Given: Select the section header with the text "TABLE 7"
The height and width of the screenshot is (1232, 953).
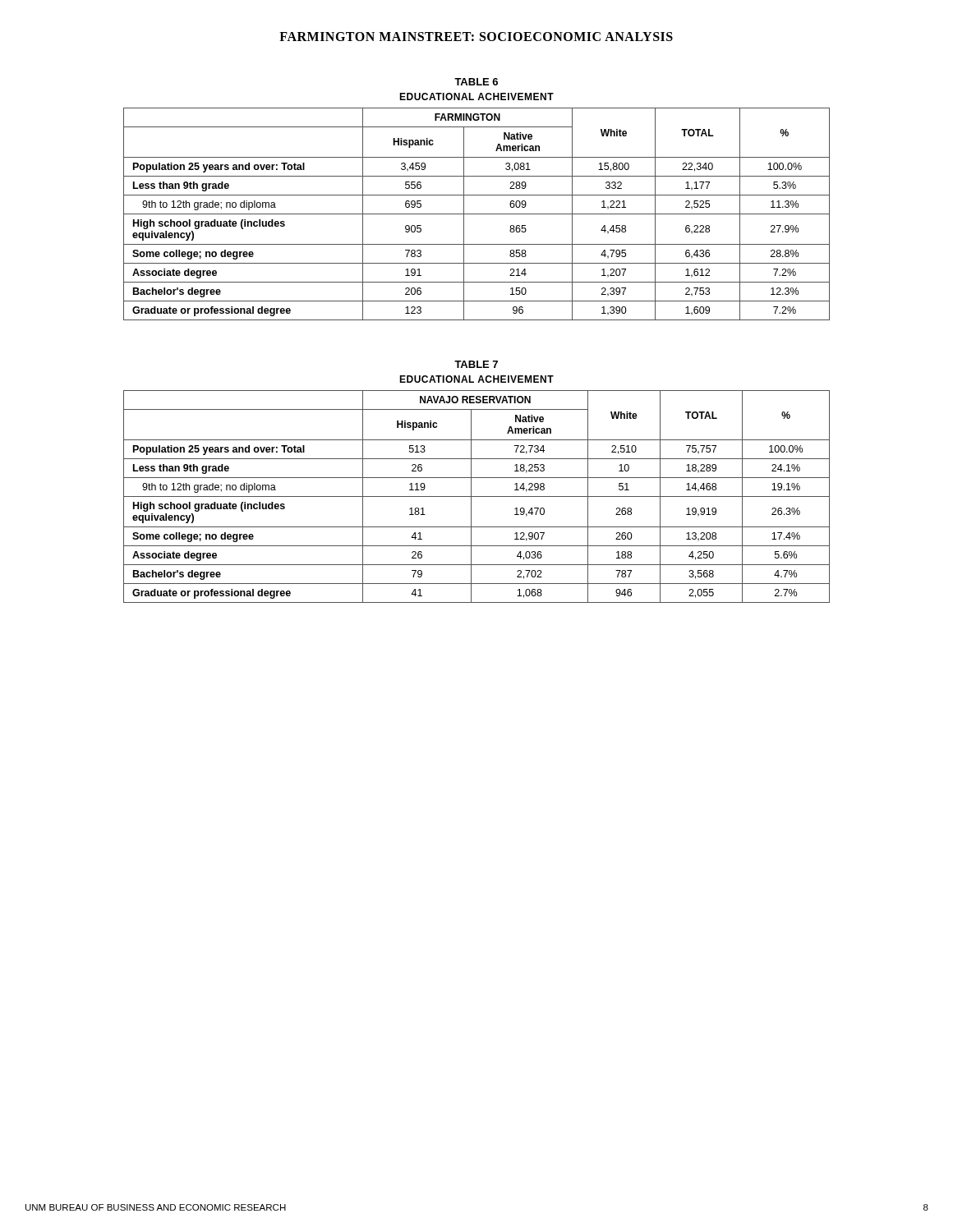Looking at the screenshot, I should 476,364.
